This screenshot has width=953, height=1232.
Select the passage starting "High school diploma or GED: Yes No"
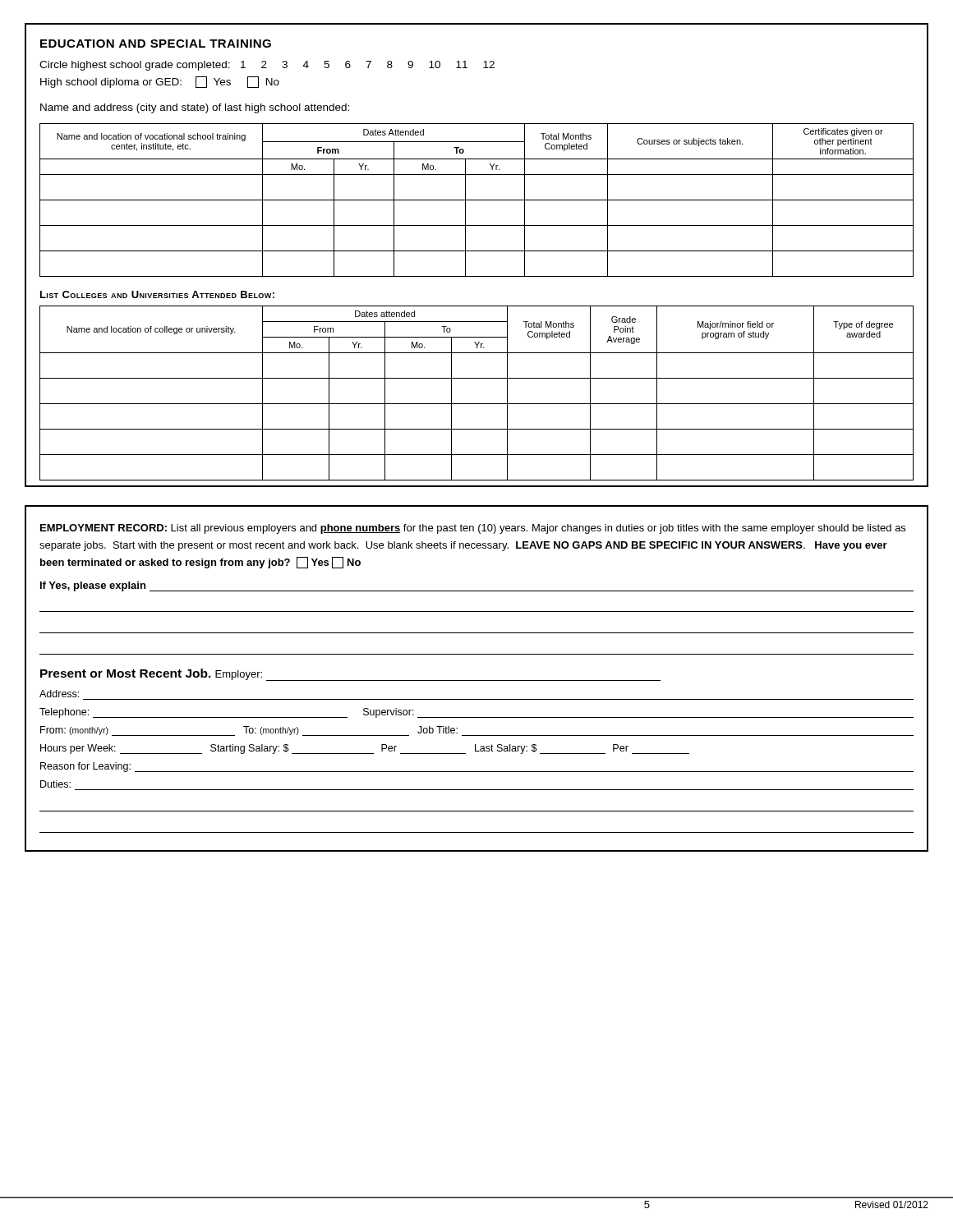159,82
